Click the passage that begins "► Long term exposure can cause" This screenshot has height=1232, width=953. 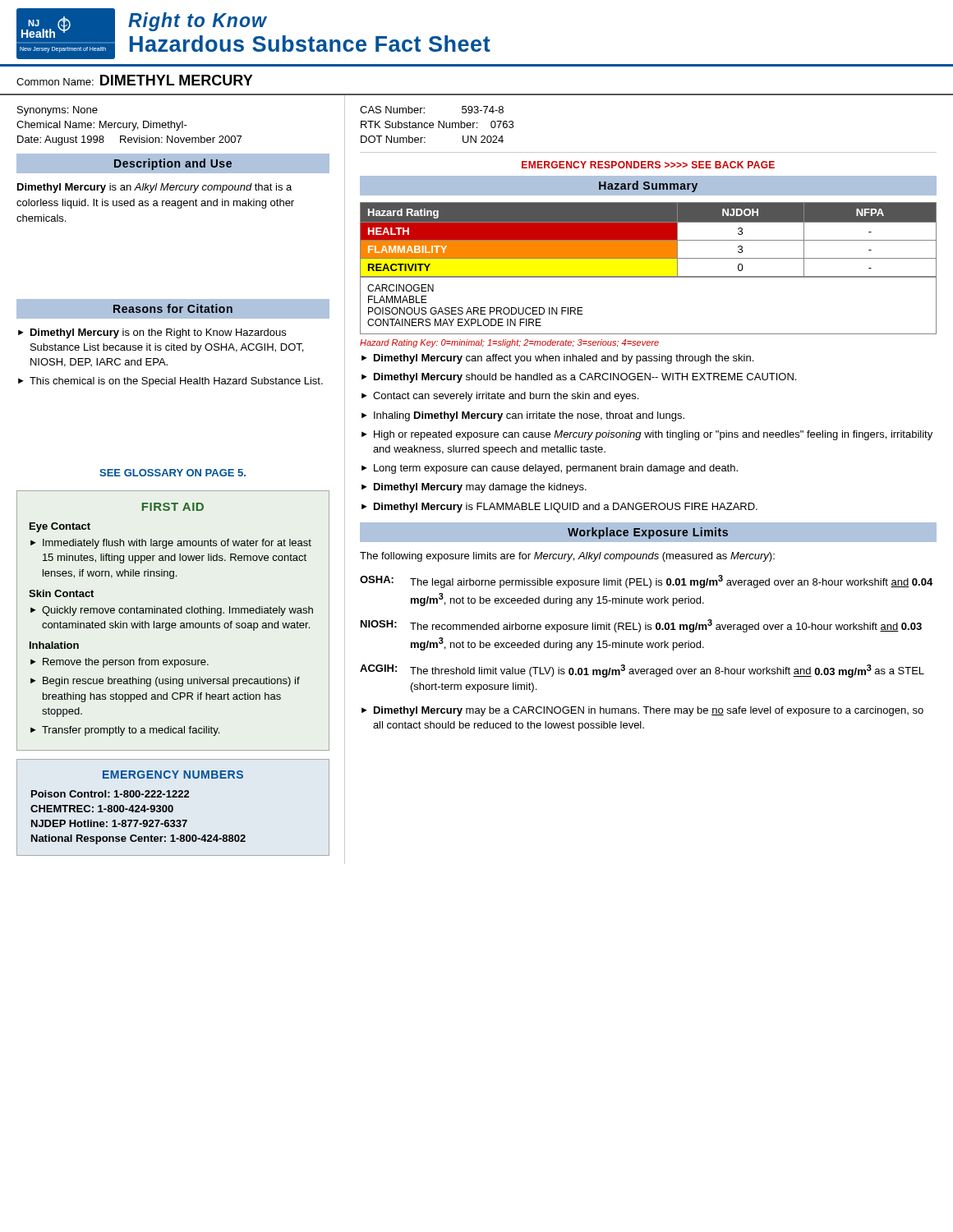pos(549,468)
